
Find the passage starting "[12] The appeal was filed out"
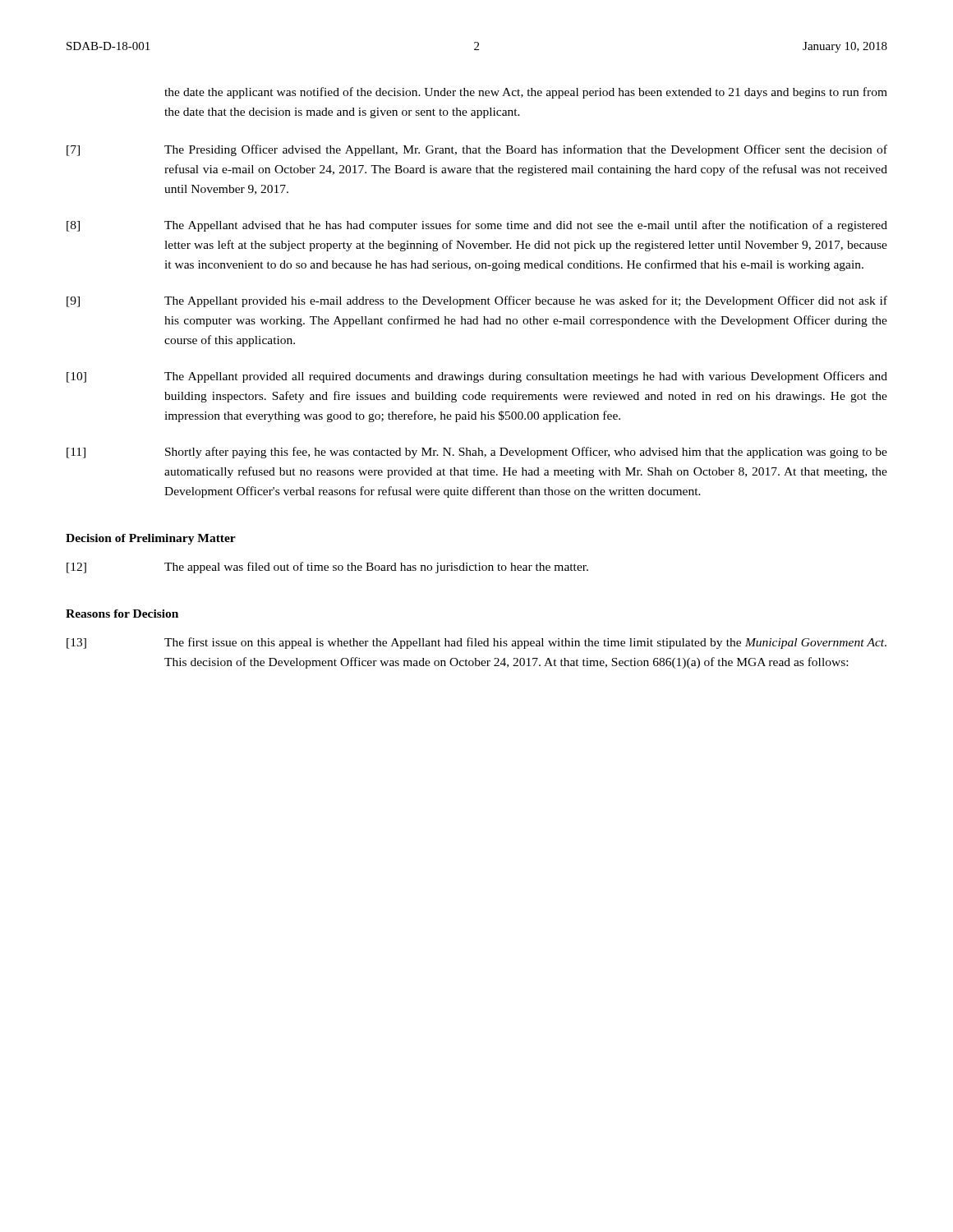pos(476,567)
